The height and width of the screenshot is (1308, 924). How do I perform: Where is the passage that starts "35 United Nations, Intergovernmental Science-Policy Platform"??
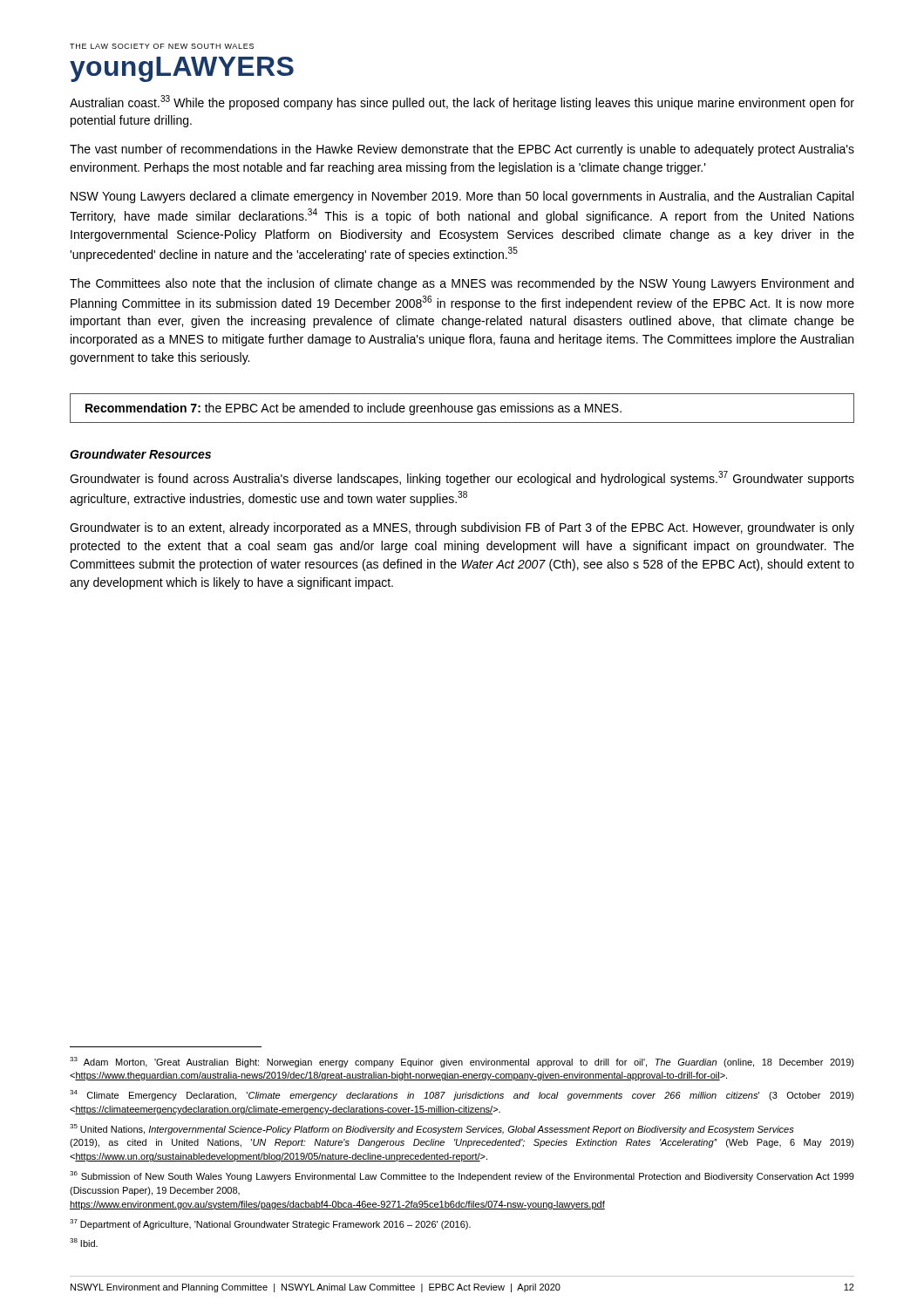point(462,1142)
